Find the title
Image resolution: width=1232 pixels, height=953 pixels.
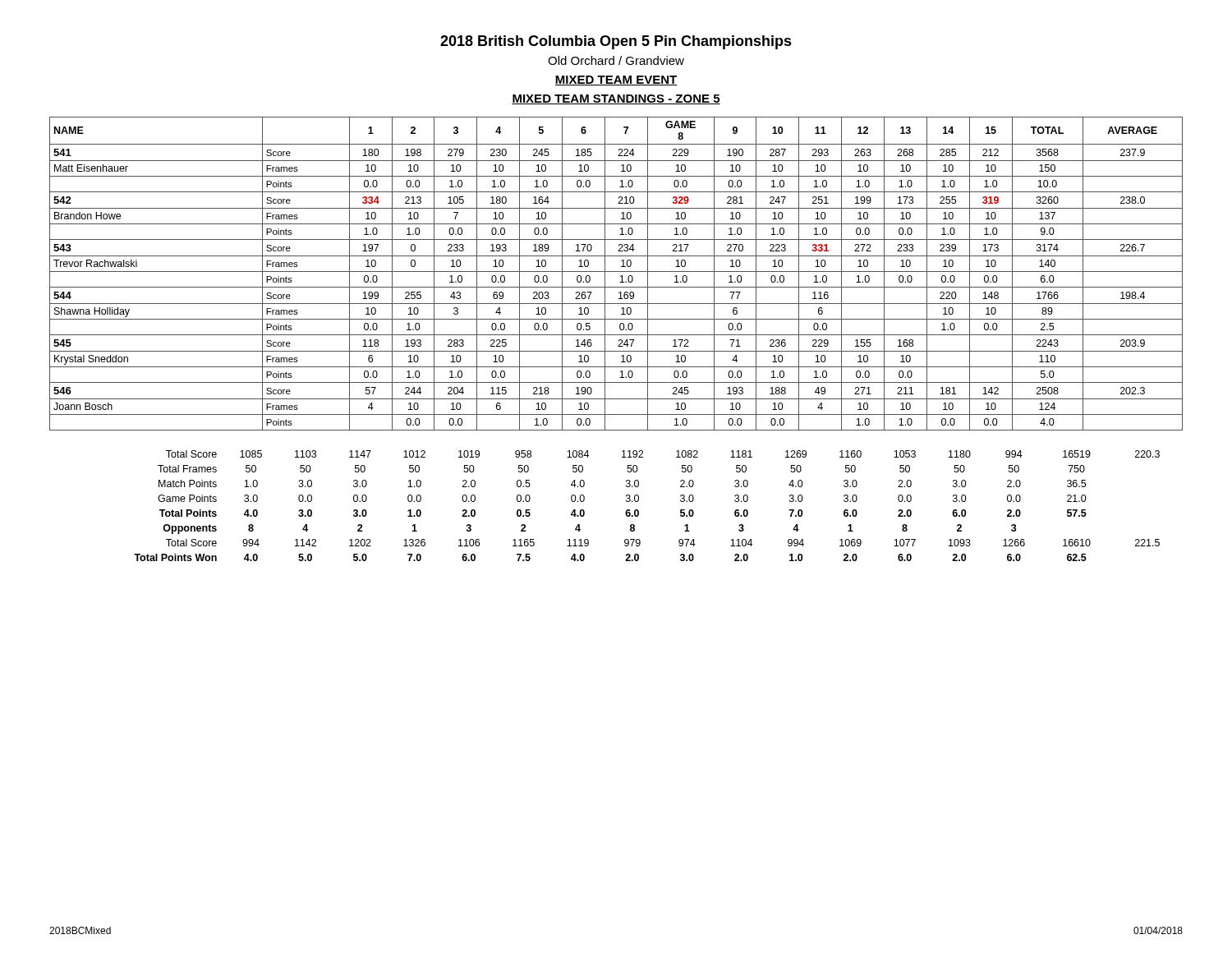coord(616,69)
